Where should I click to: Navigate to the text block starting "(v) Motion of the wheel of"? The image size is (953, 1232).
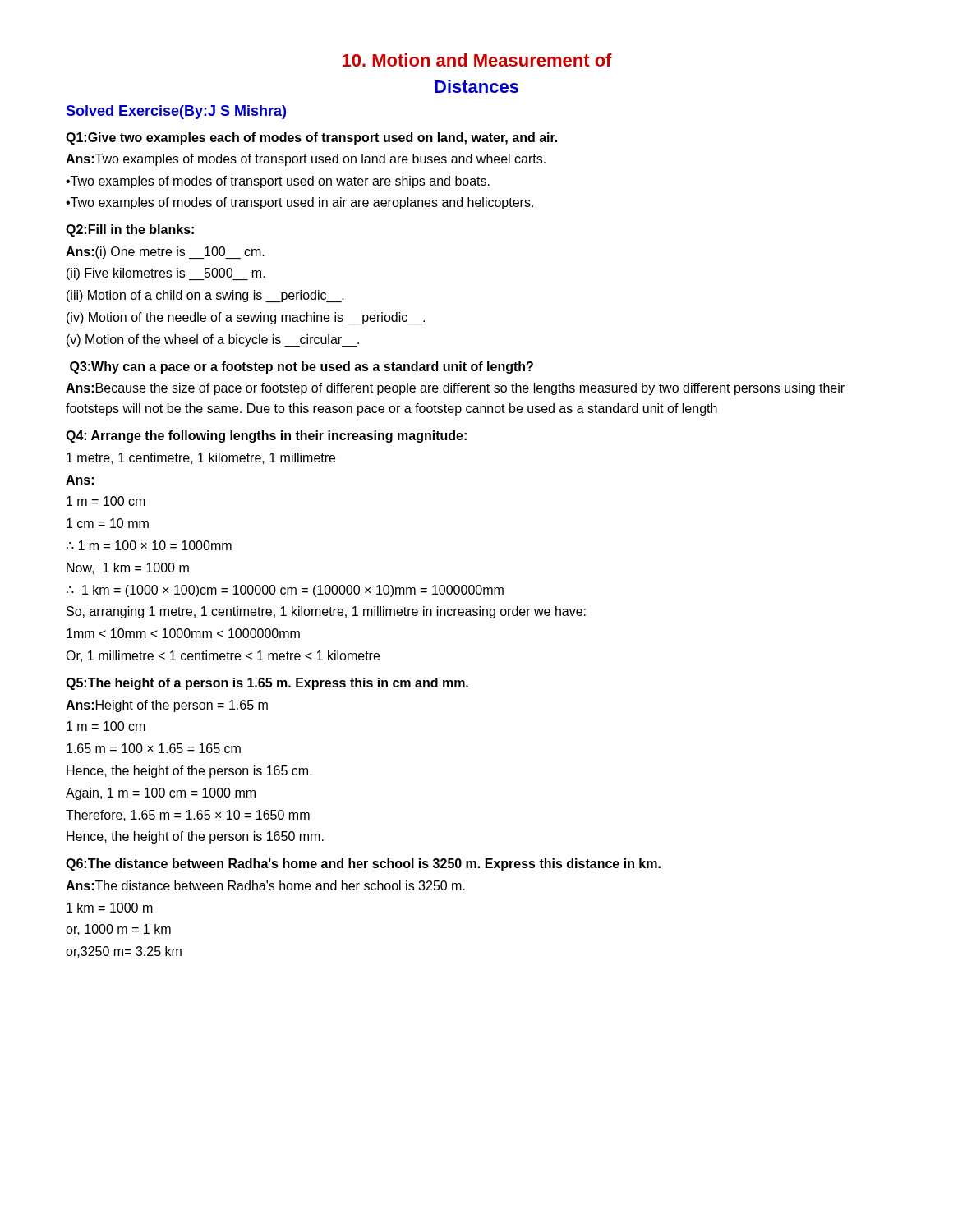pyautogui.click(x=213, y=339)
